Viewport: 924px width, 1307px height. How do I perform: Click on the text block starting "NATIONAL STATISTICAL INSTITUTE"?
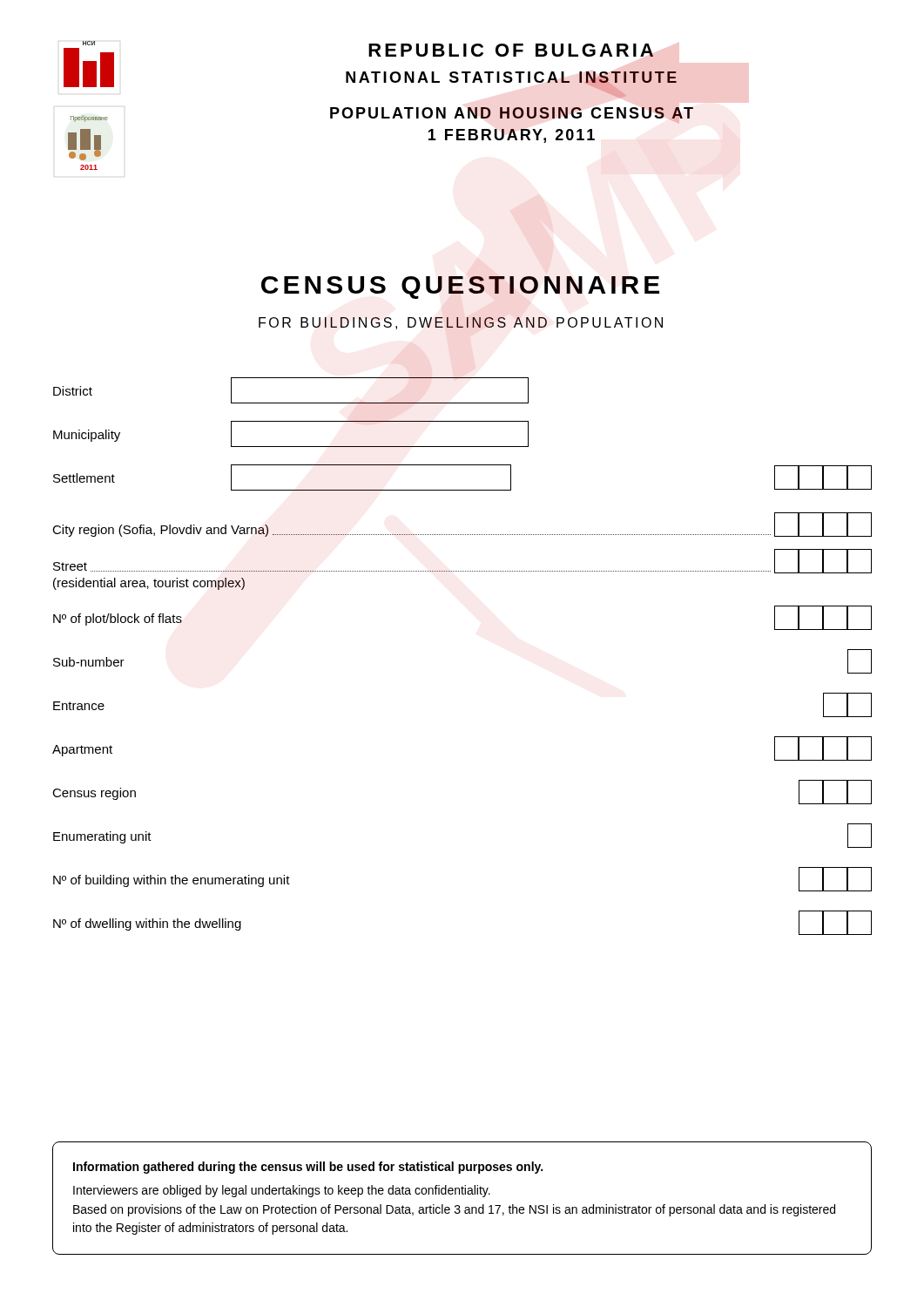512,78
